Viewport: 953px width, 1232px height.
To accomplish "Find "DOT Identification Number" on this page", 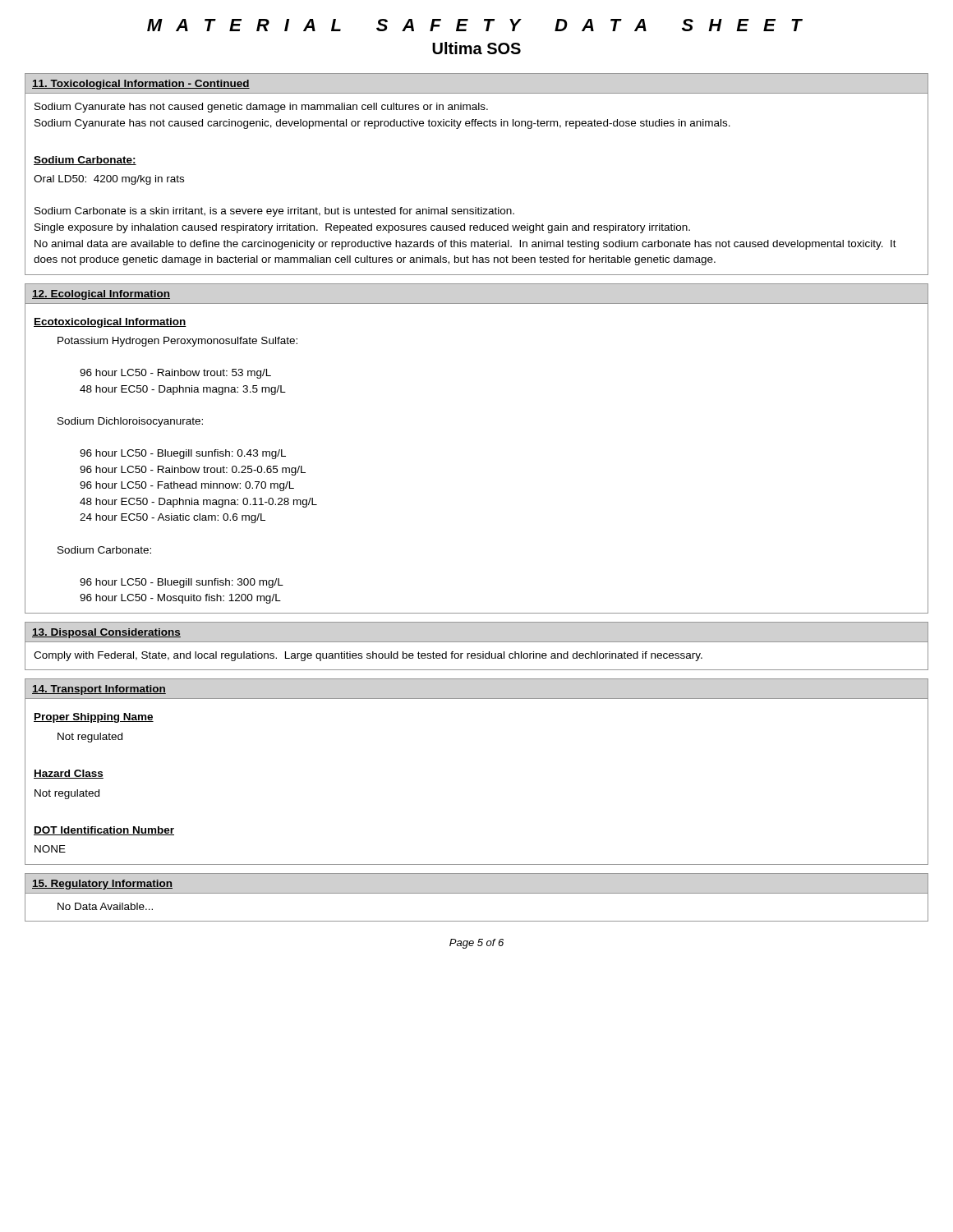I will [x=104, y=830].
